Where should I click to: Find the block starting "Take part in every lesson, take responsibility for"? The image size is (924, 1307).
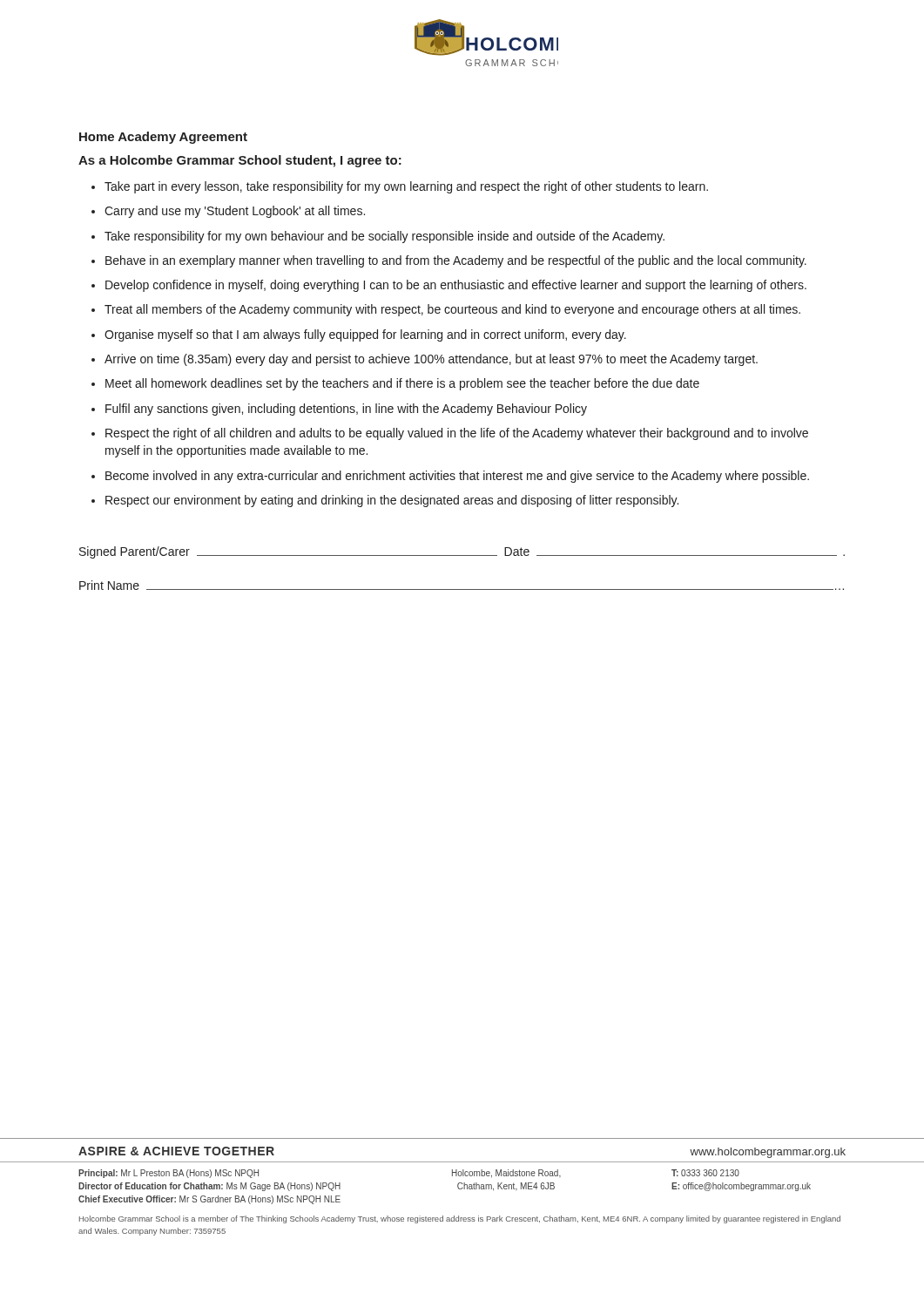tap(407, 186)
